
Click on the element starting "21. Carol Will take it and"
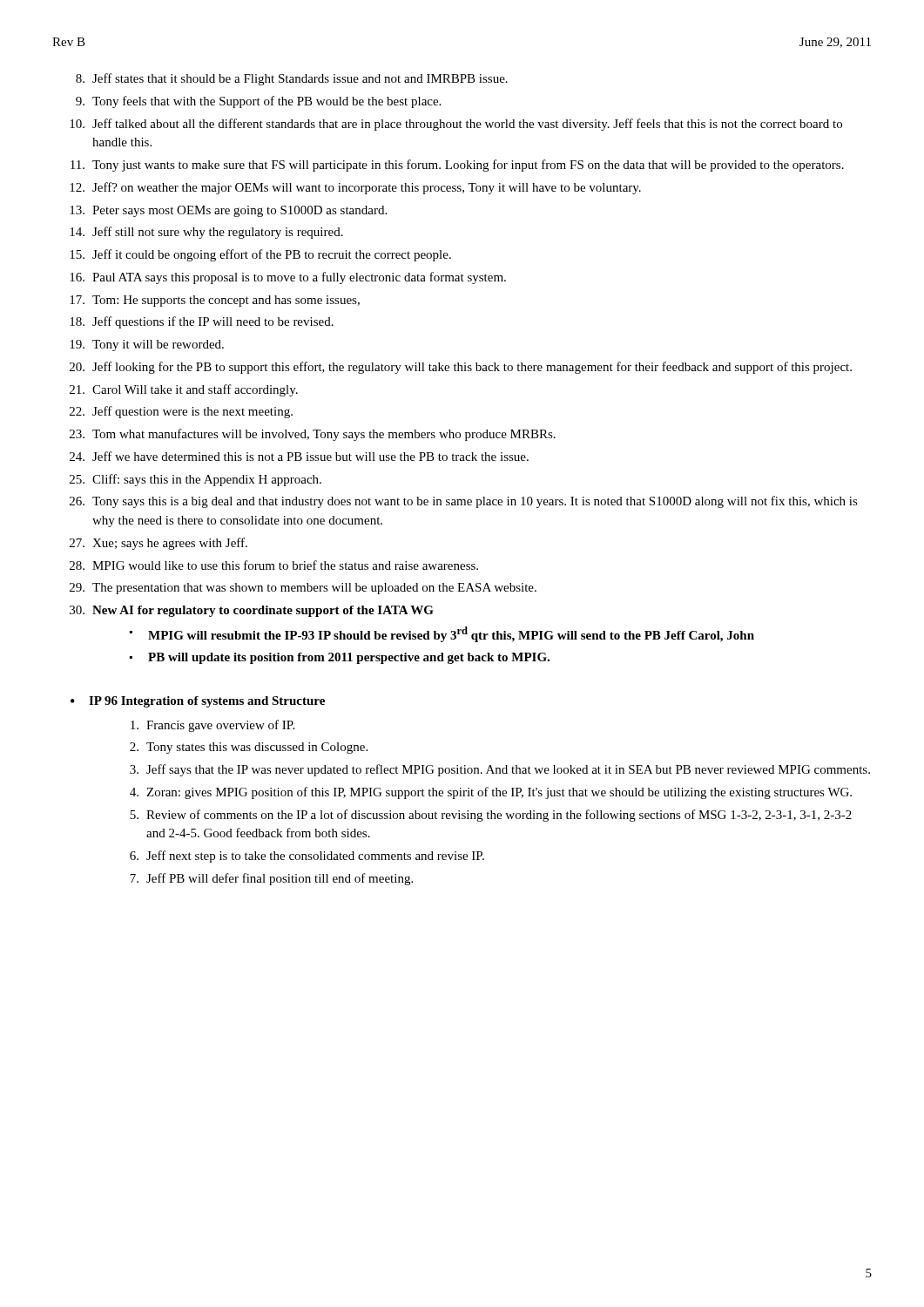(184, 390)
